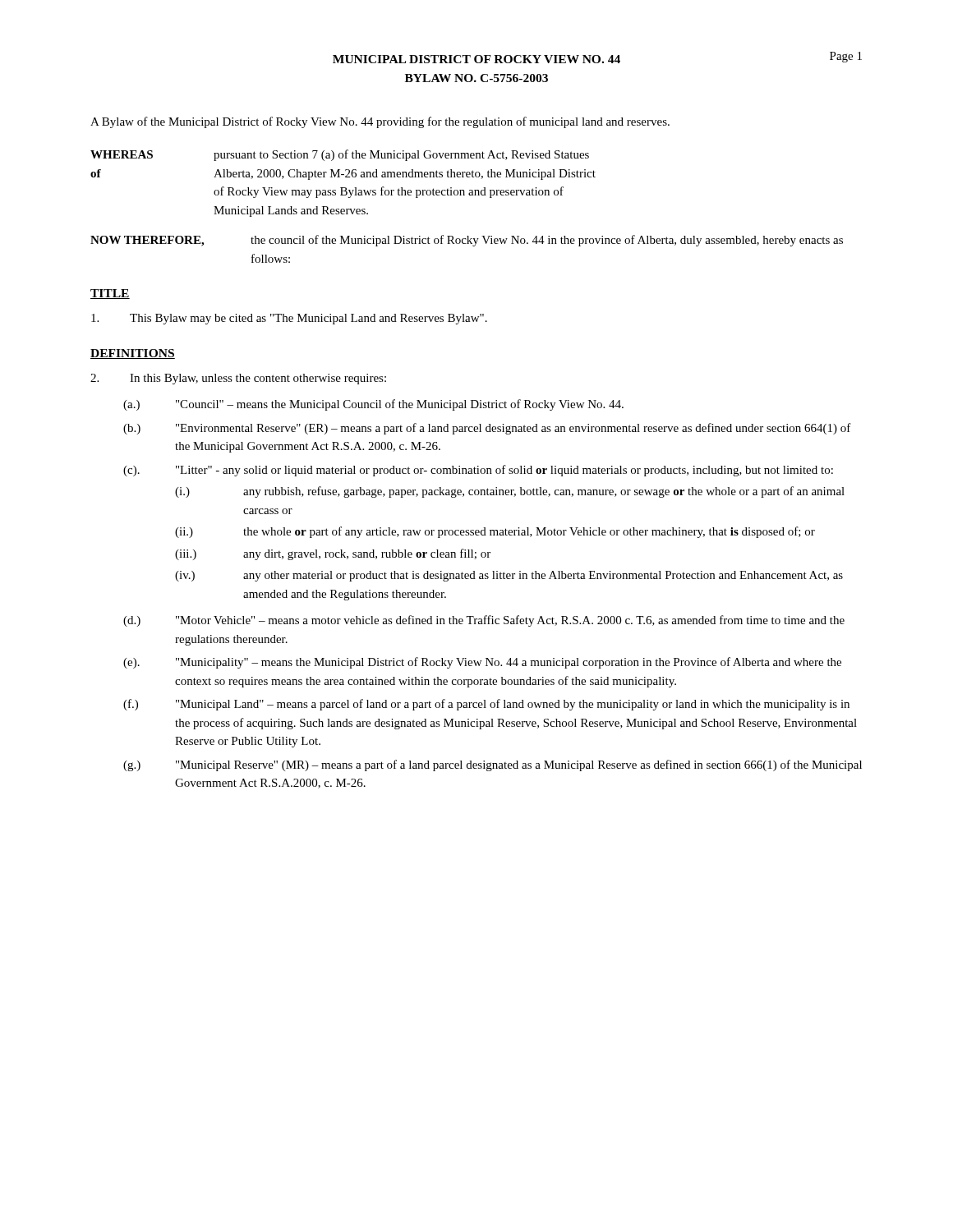This screenshot has height=1232, width=953.
Task: Click the passage that begins "(d.) "Motor Vehicle" –"
Action: coord(493,630)
